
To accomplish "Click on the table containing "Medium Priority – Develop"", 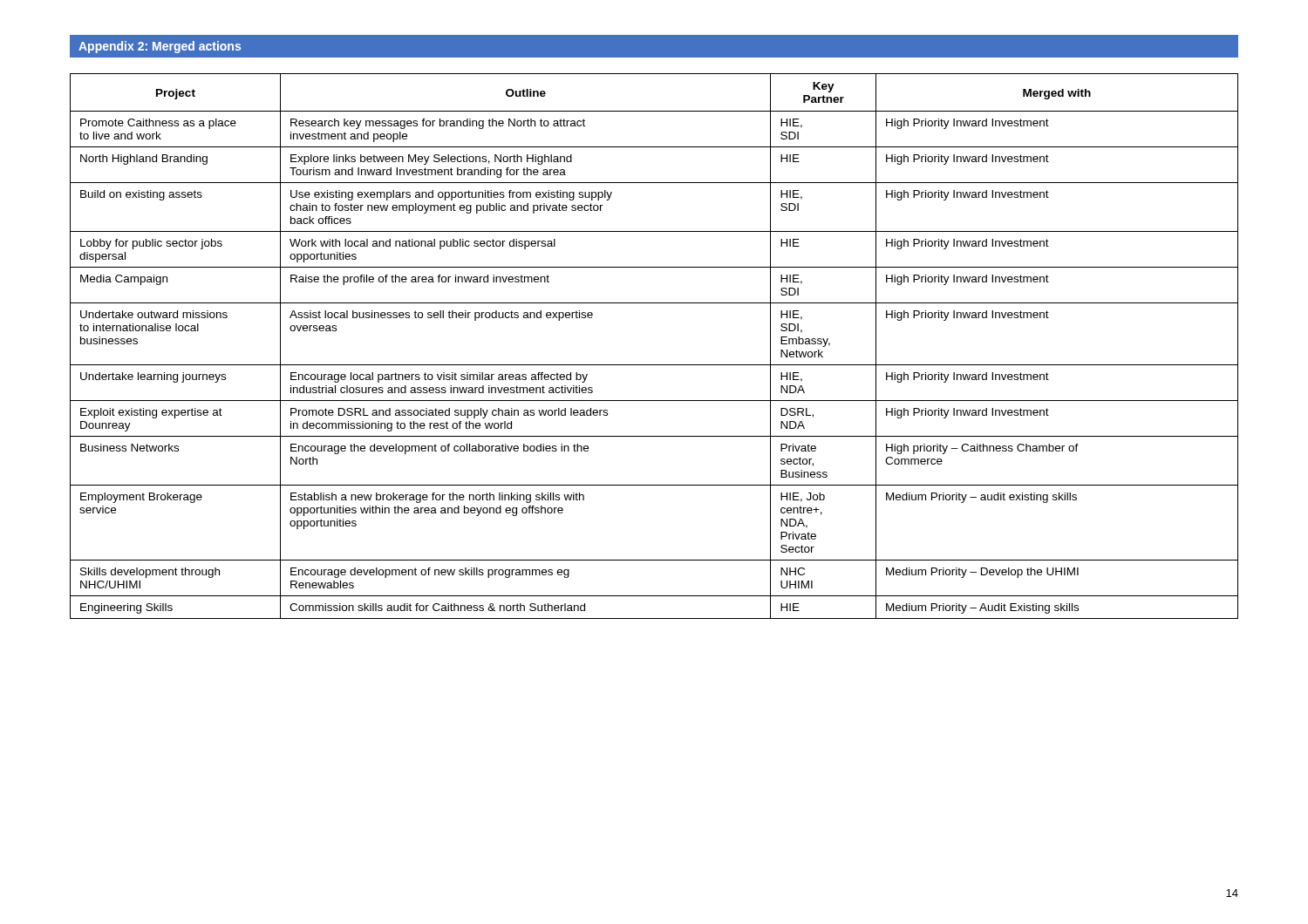I will click(654, 346).
